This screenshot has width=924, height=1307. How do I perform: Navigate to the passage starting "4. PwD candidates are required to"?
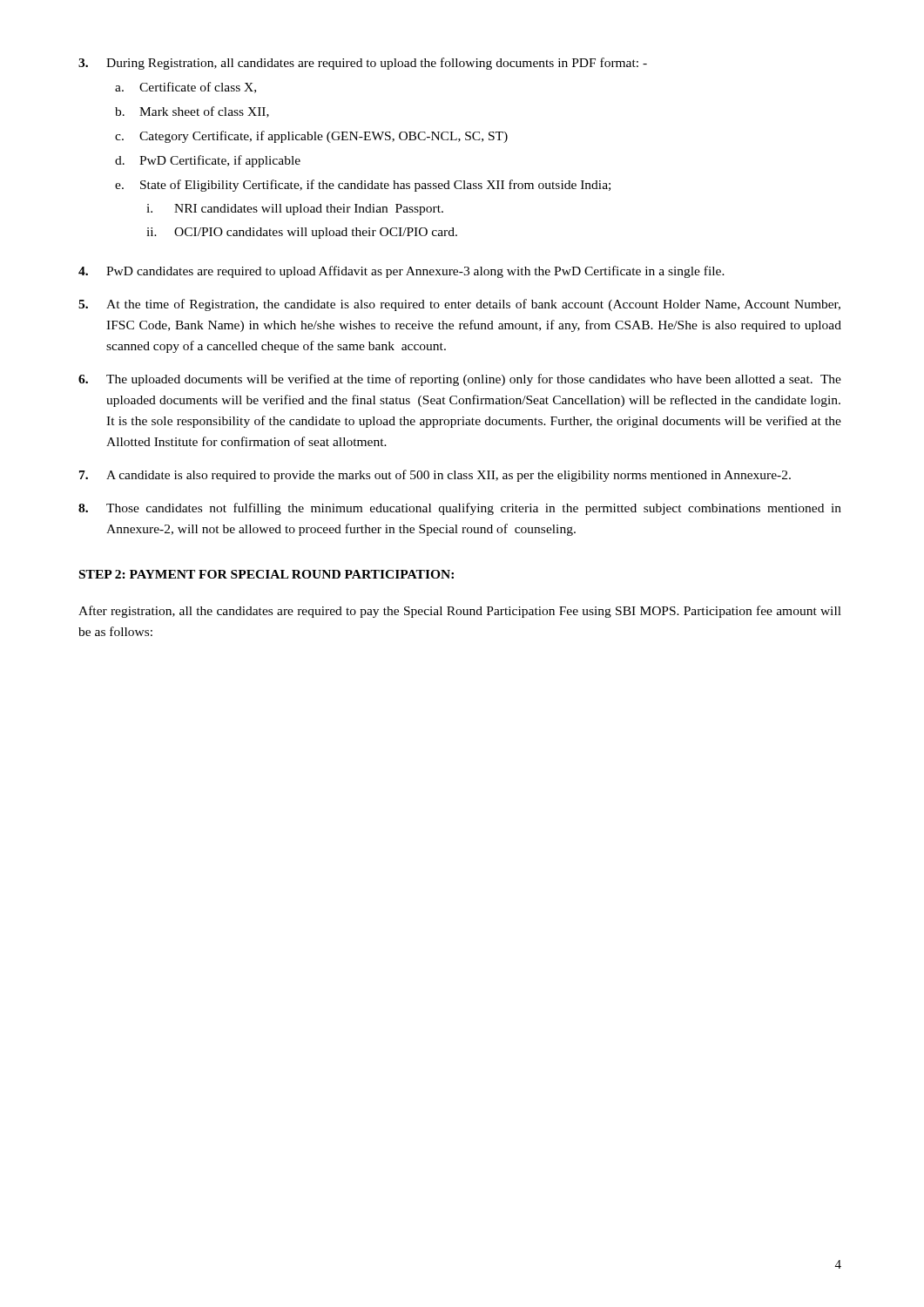point(460,271)
